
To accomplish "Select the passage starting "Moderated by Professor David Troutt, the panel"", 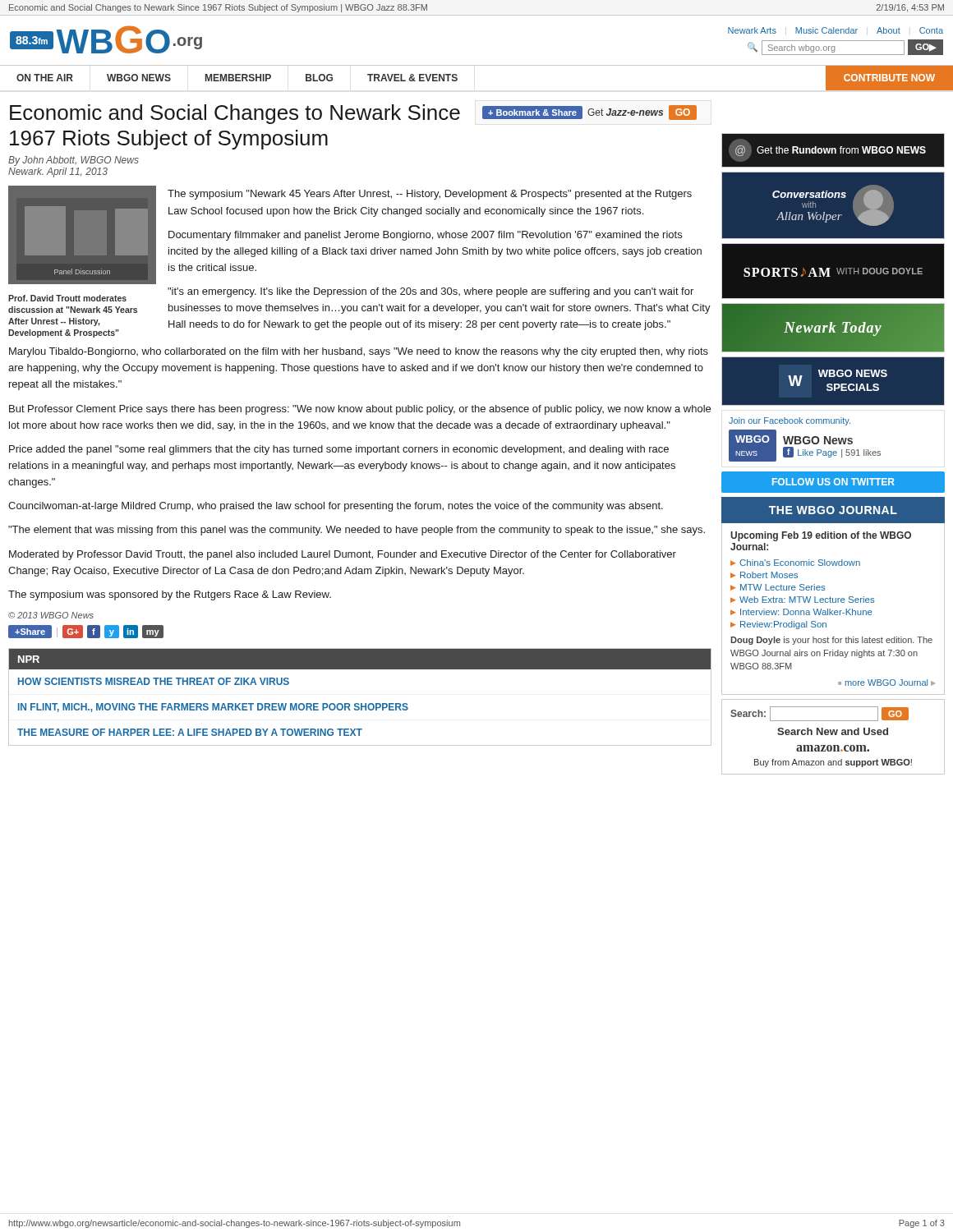I will pos(342,562).
